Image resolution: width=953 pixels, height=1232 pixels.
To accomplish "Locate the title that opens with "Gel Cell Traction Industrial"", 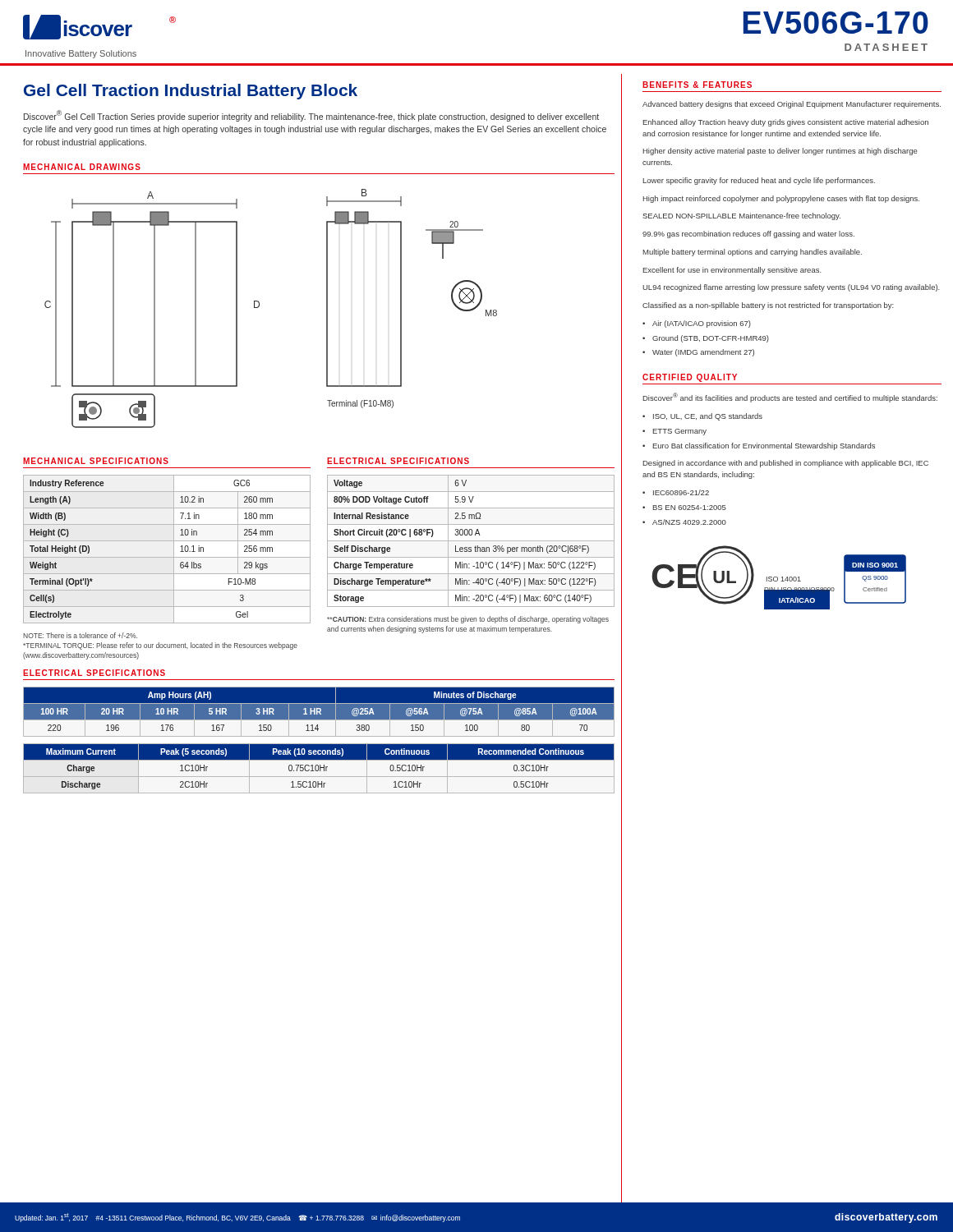I will [190, 90].
